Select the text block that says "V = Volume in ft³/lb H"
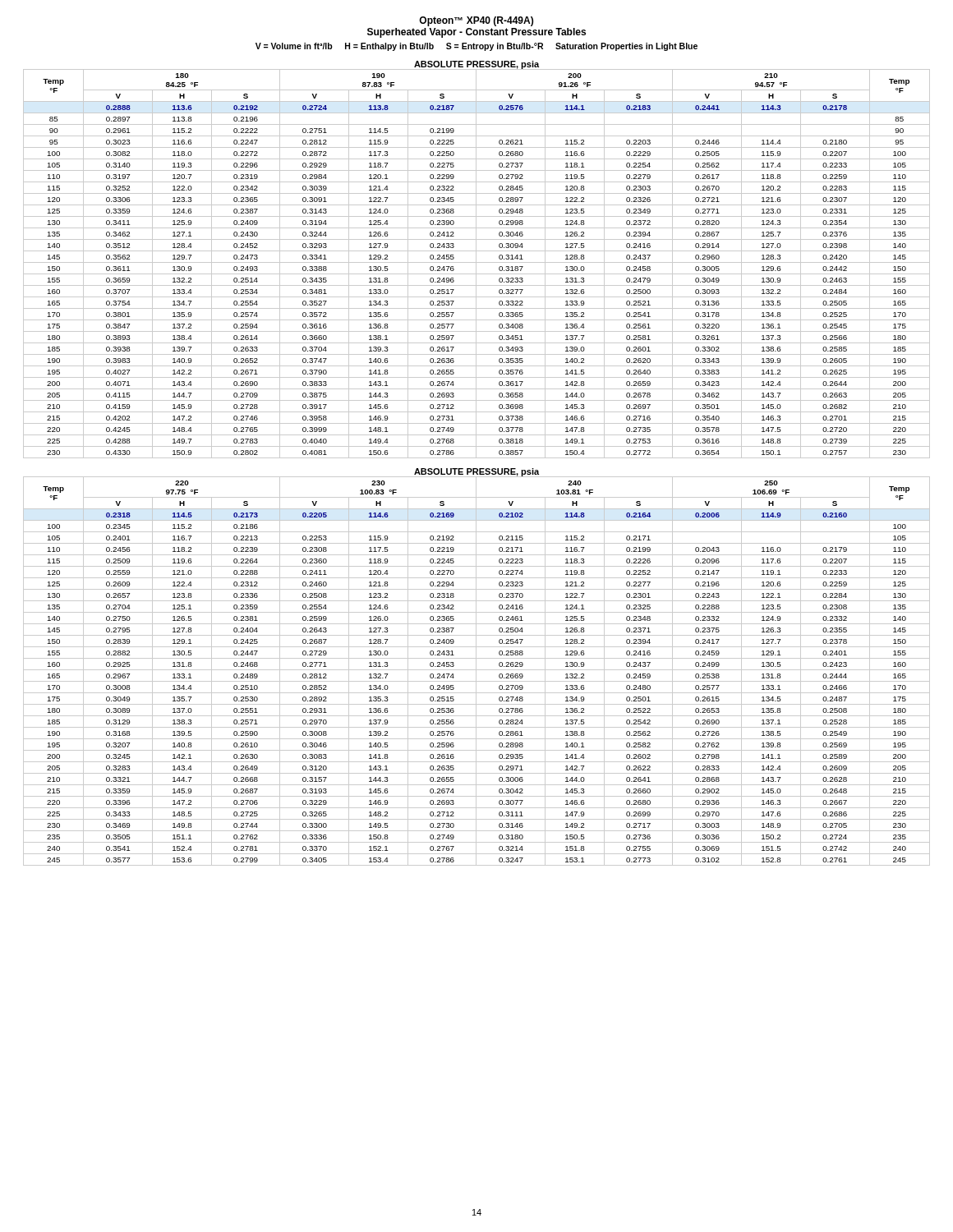Image resolution: width=953 pixels, height=1232 pixels. click(476, 46)
